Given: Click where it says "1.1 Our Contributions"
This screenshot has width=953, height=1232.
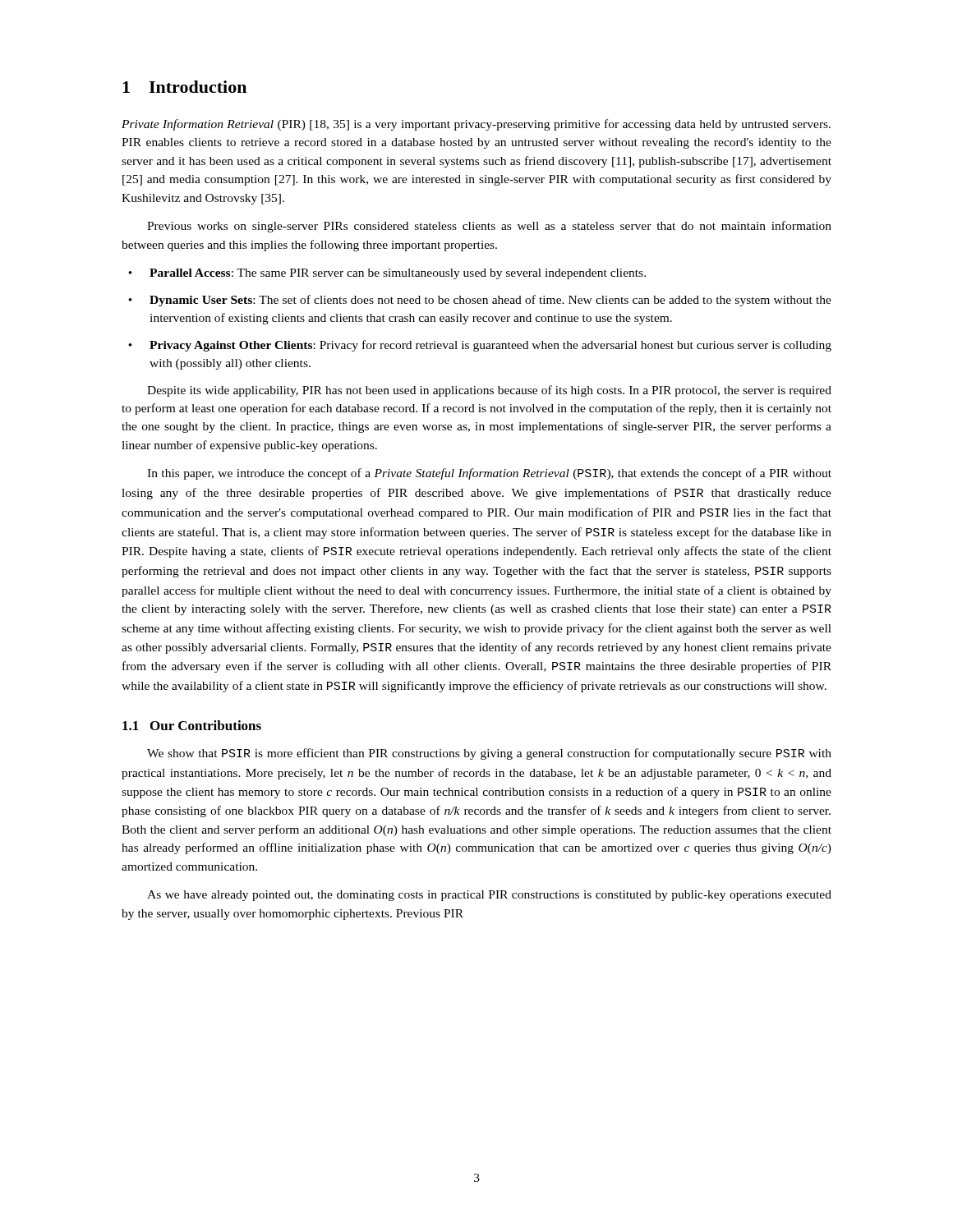Looking at the screenshot, I should point(192,725).
